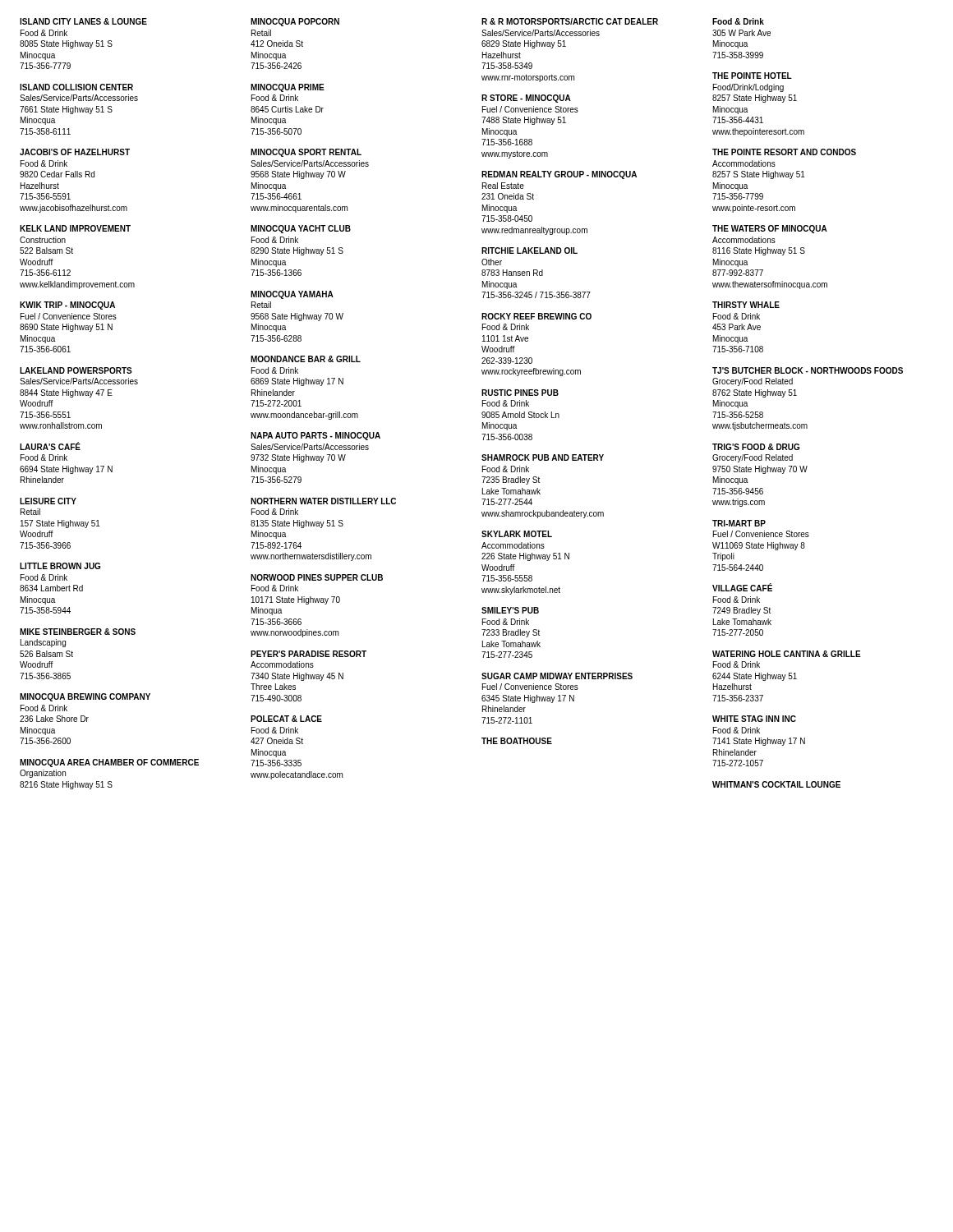Find the passage starting "TJ'S BUTCHER BLOCK -"
Screen dimensions: 1232x953
808,370
